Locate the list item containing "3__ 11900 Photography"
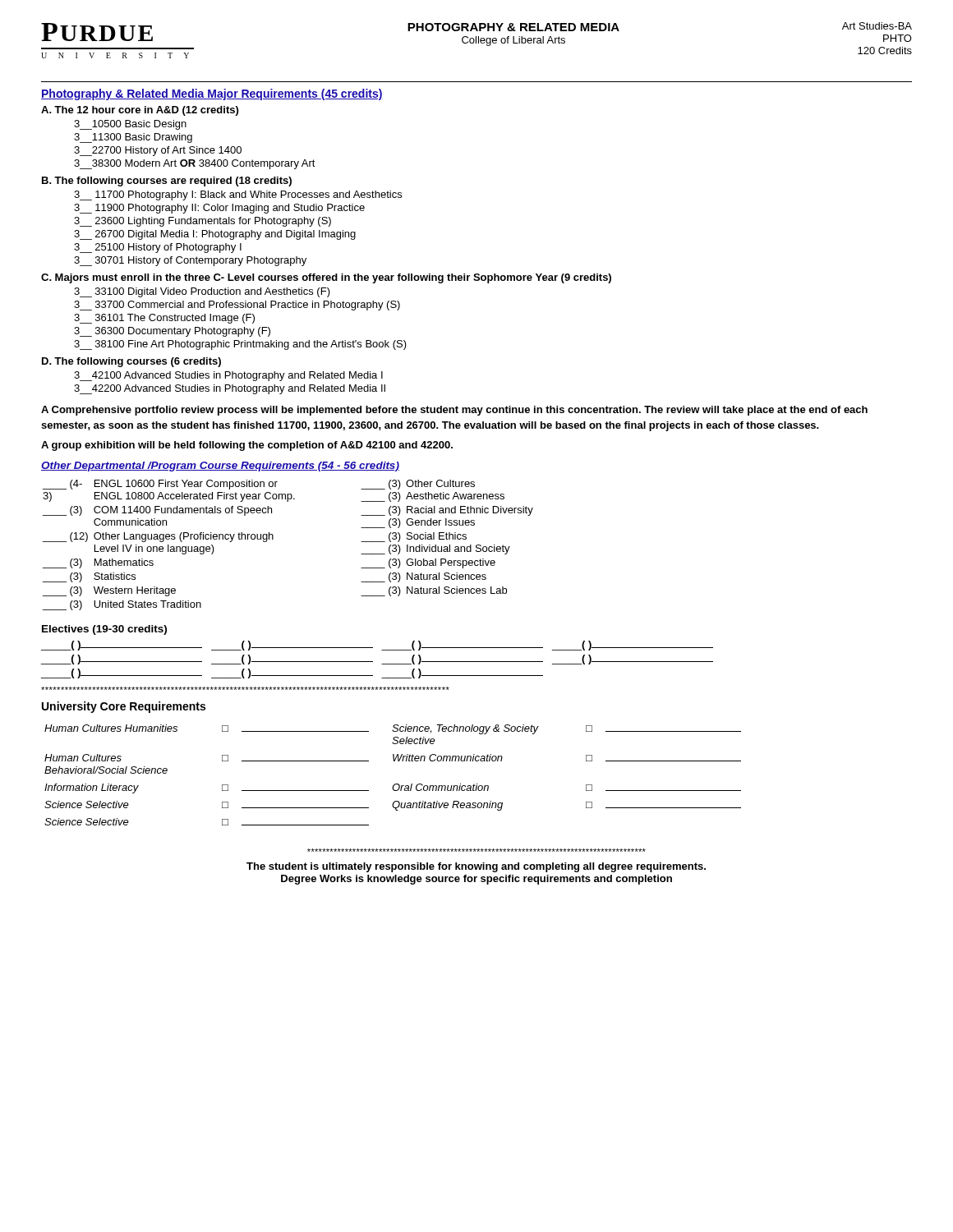 pos(219,207)
